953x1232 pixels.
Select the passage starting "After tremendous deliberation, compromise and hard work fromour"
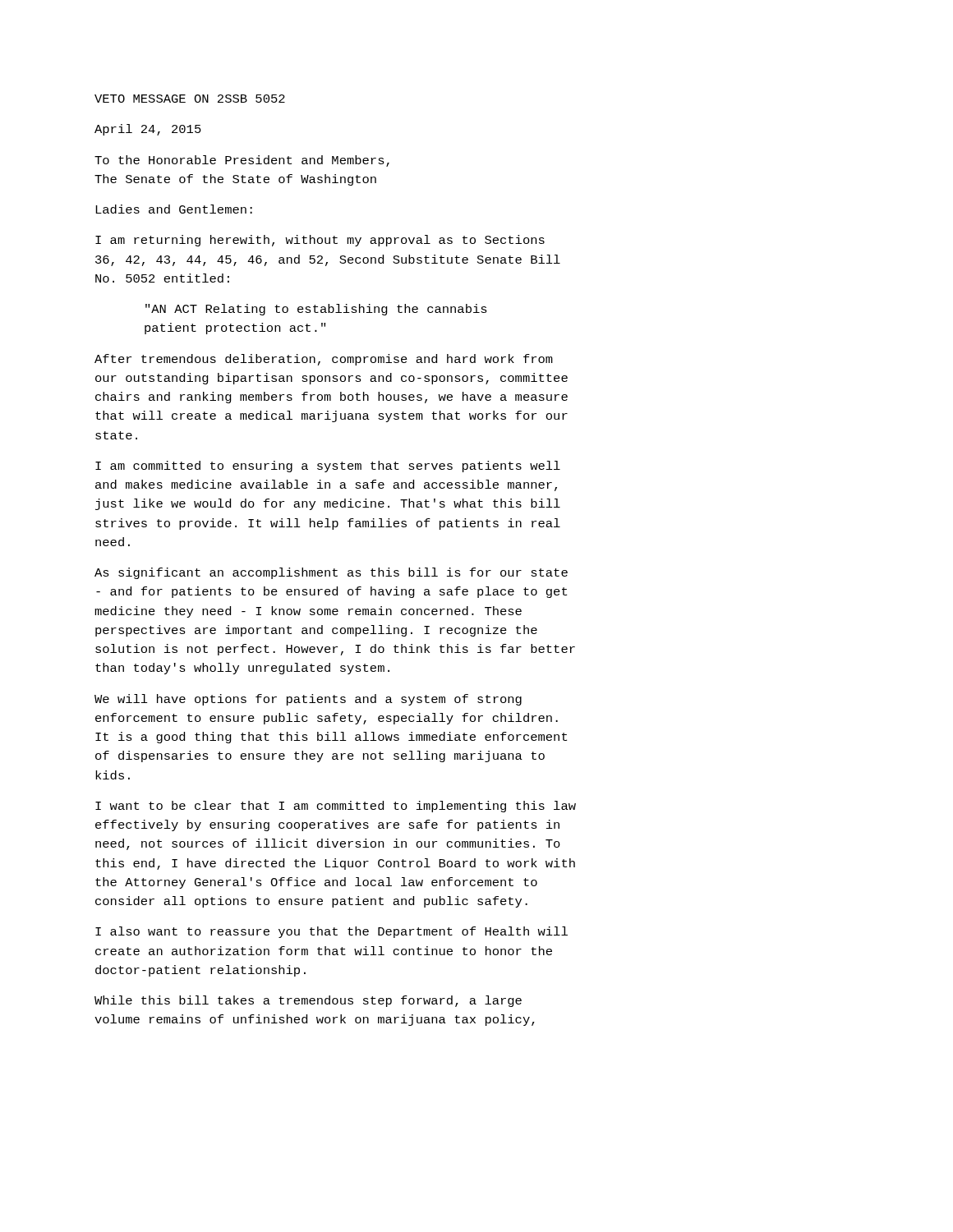331,398
